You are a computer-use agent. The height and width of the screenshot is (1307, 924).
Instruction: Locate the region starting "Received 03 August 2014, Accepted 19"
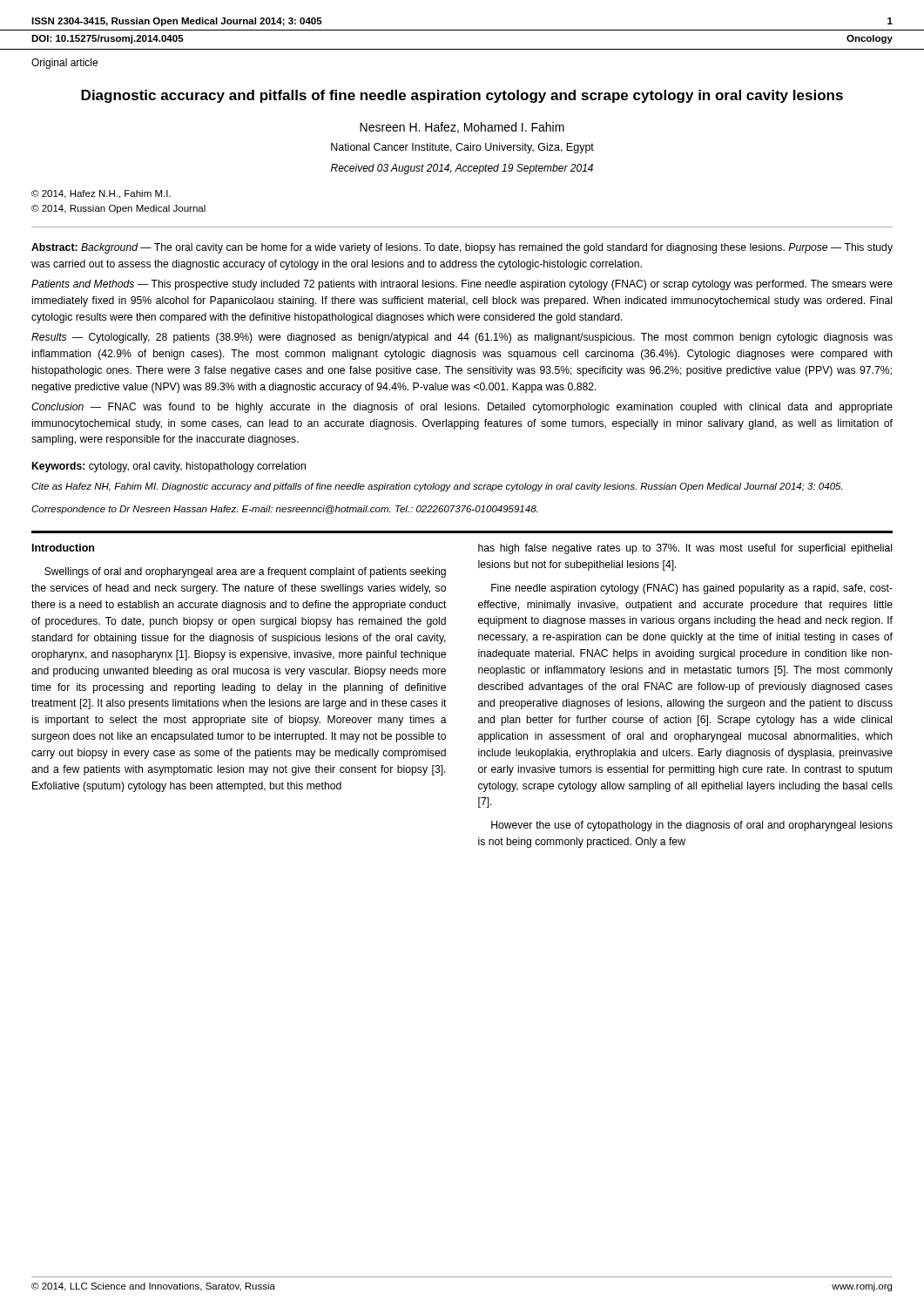[462, 168]
